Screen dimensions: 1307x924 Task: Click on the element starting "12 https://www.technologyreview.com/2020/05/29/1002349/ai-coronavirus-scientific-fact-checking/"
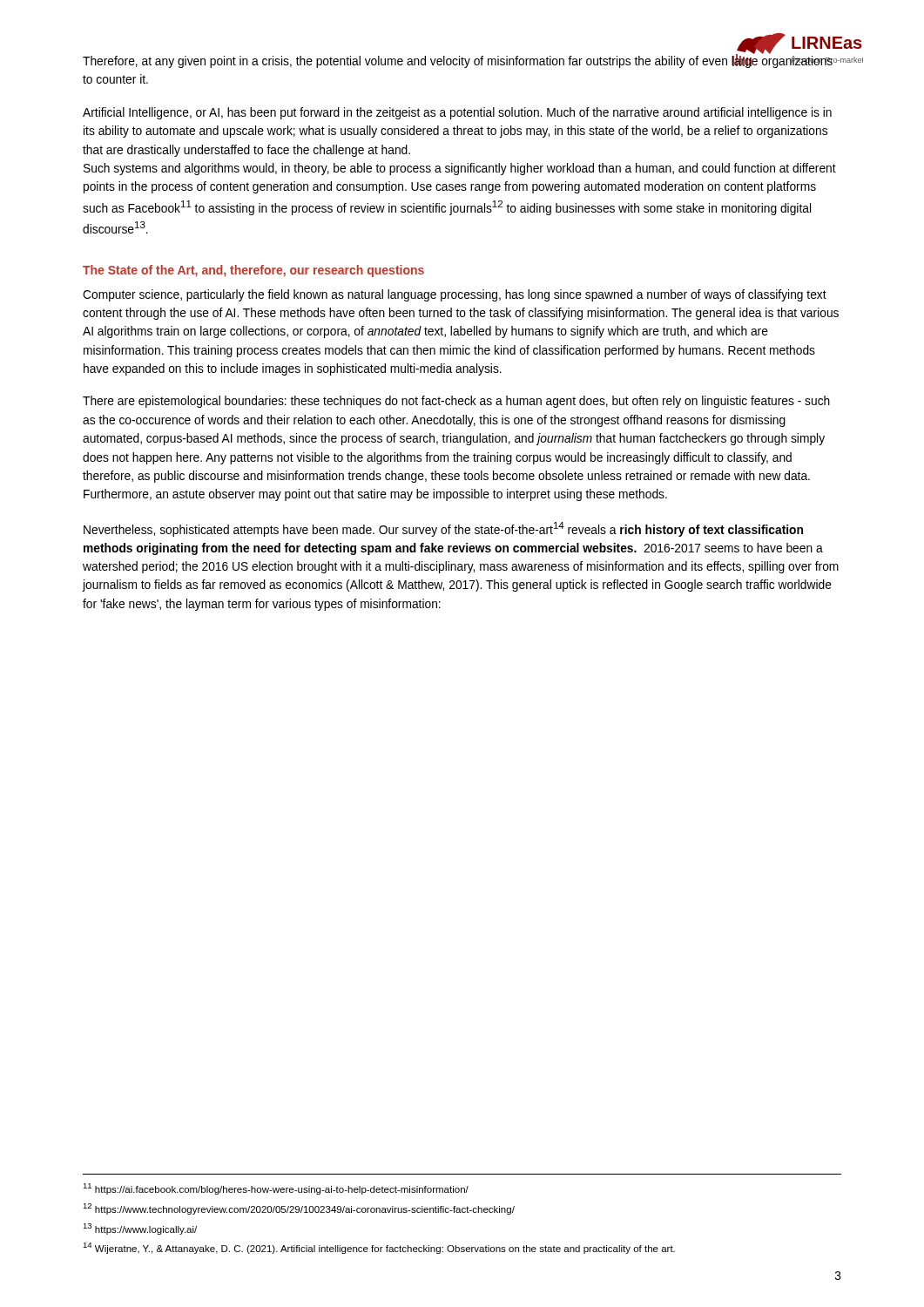(x=299, y=1208)
